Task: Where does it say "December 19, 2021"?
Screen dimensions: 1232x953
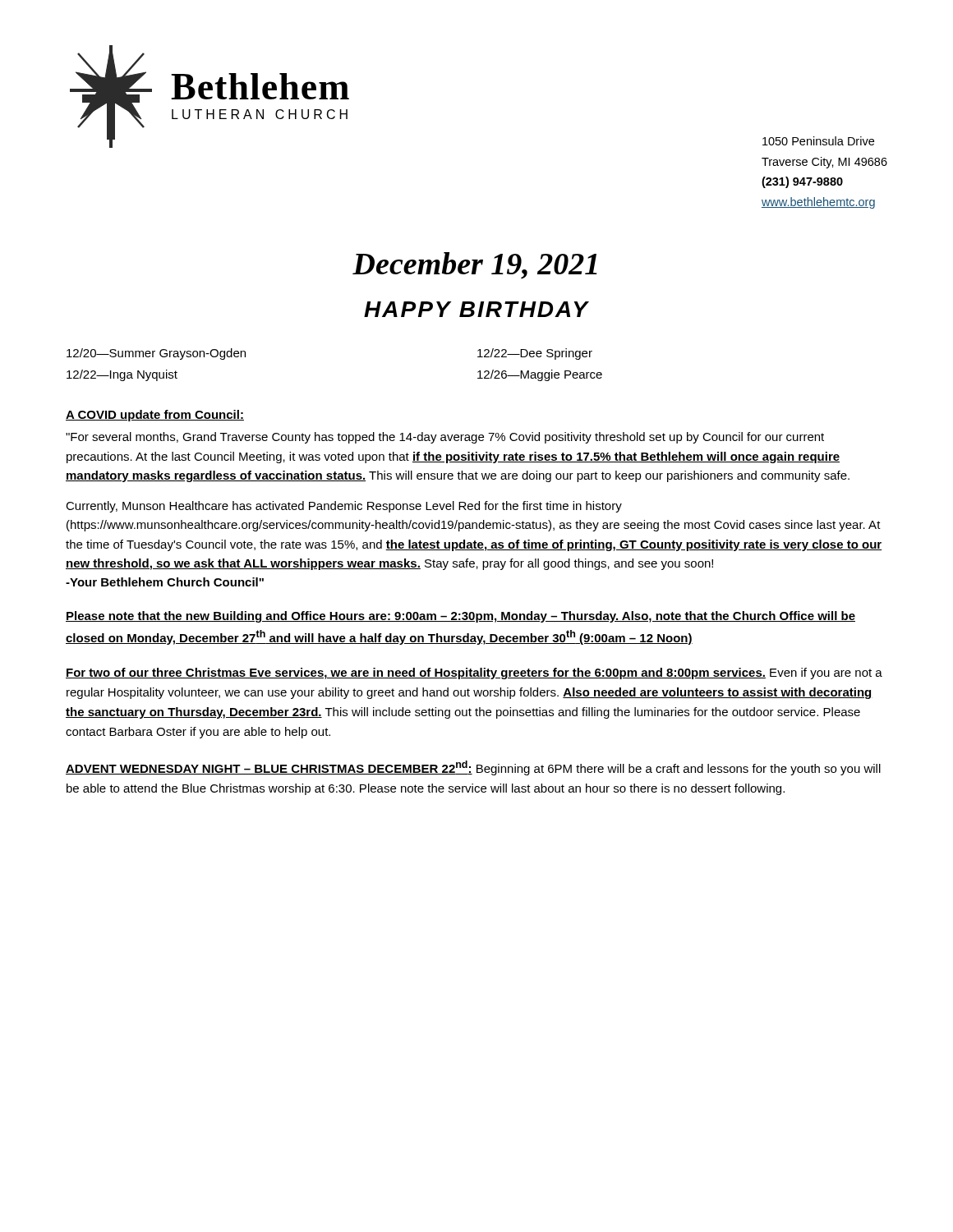Action: [476, 263]
